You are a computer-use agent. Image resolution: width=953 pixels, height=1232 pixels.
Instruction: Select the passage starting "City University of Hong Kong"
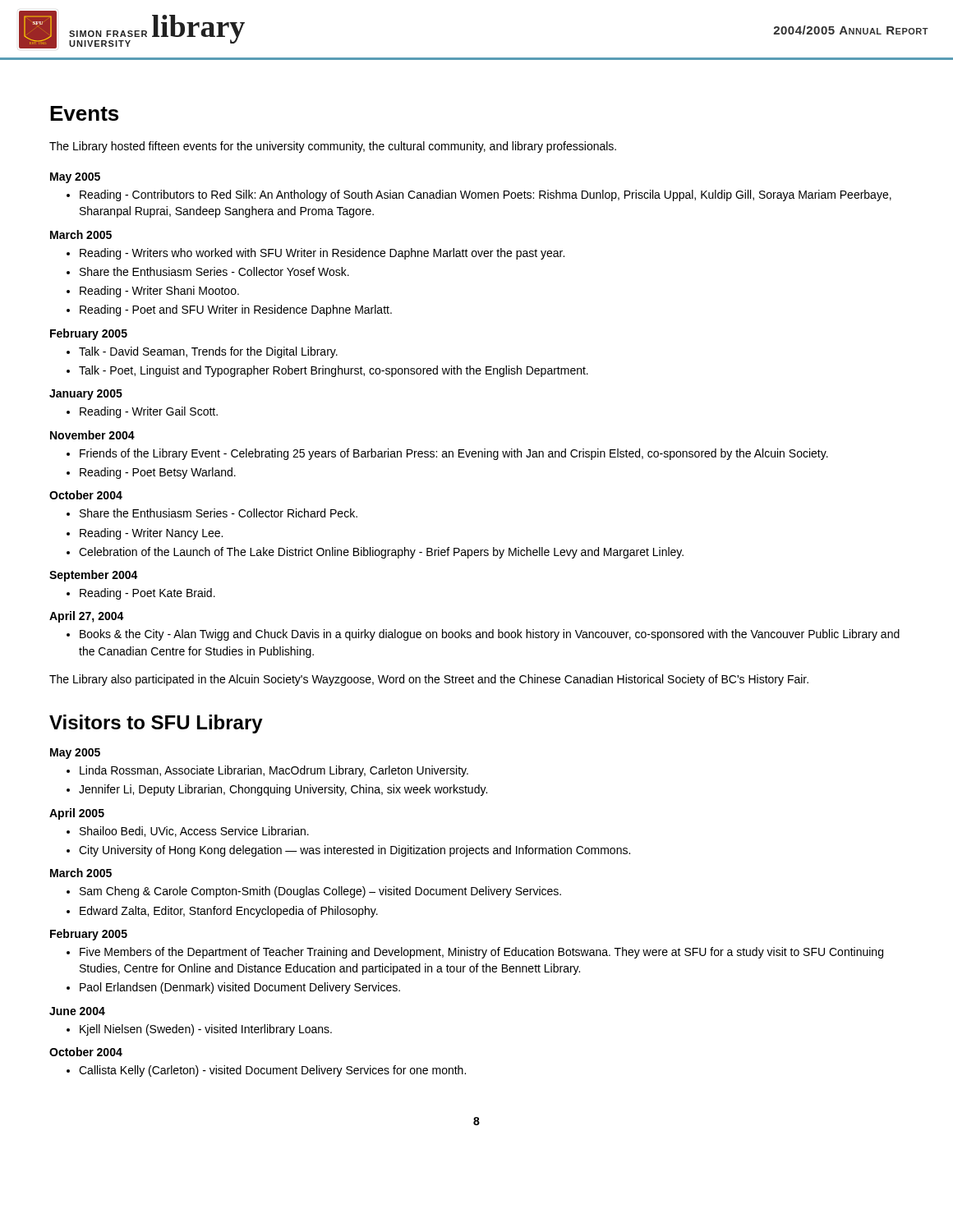[x=355, y=850]
